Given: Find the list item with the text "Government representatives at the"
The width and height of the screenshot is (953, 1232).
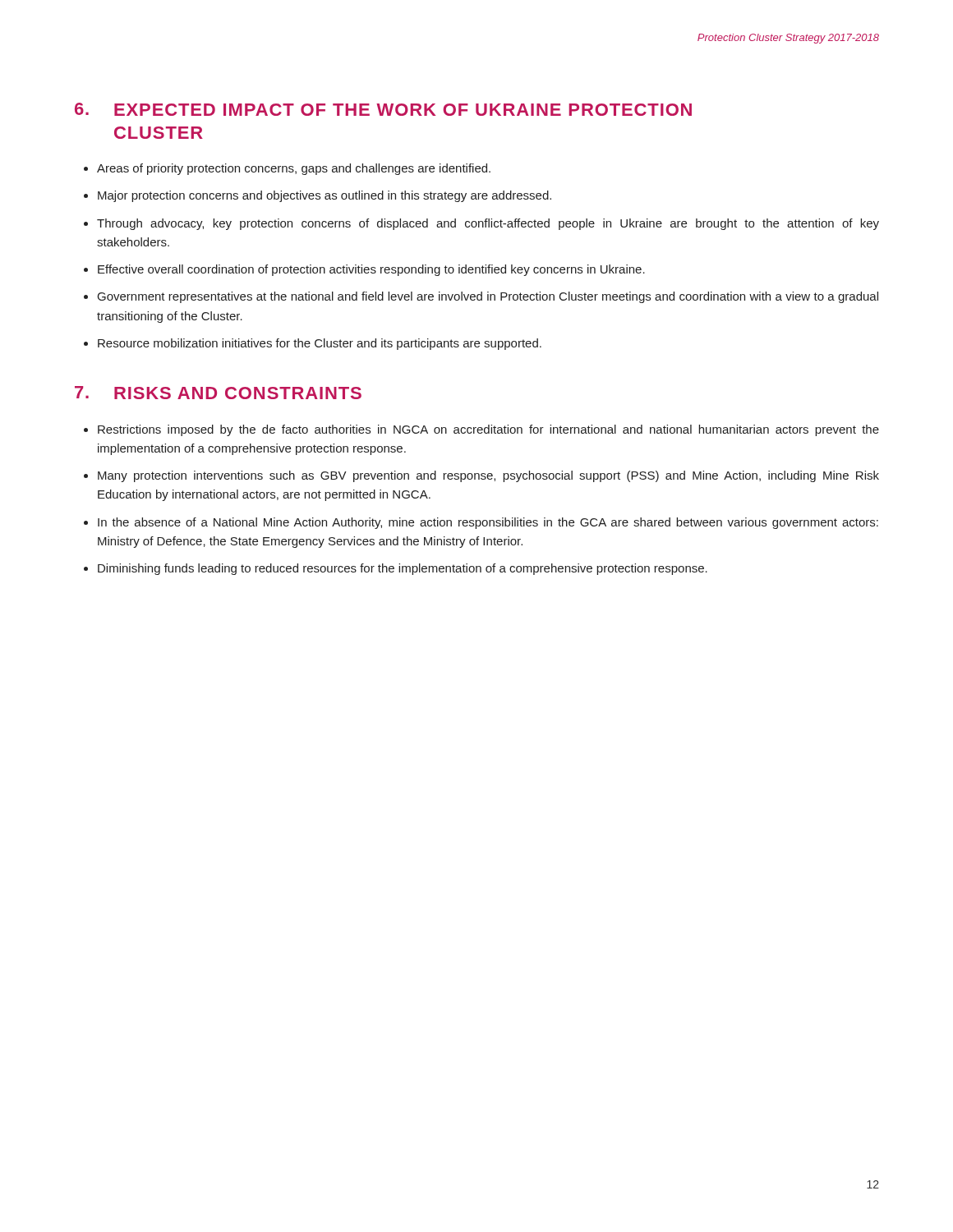Looking at the screenshot, I should pyautogui.click(x=488, y=306).
